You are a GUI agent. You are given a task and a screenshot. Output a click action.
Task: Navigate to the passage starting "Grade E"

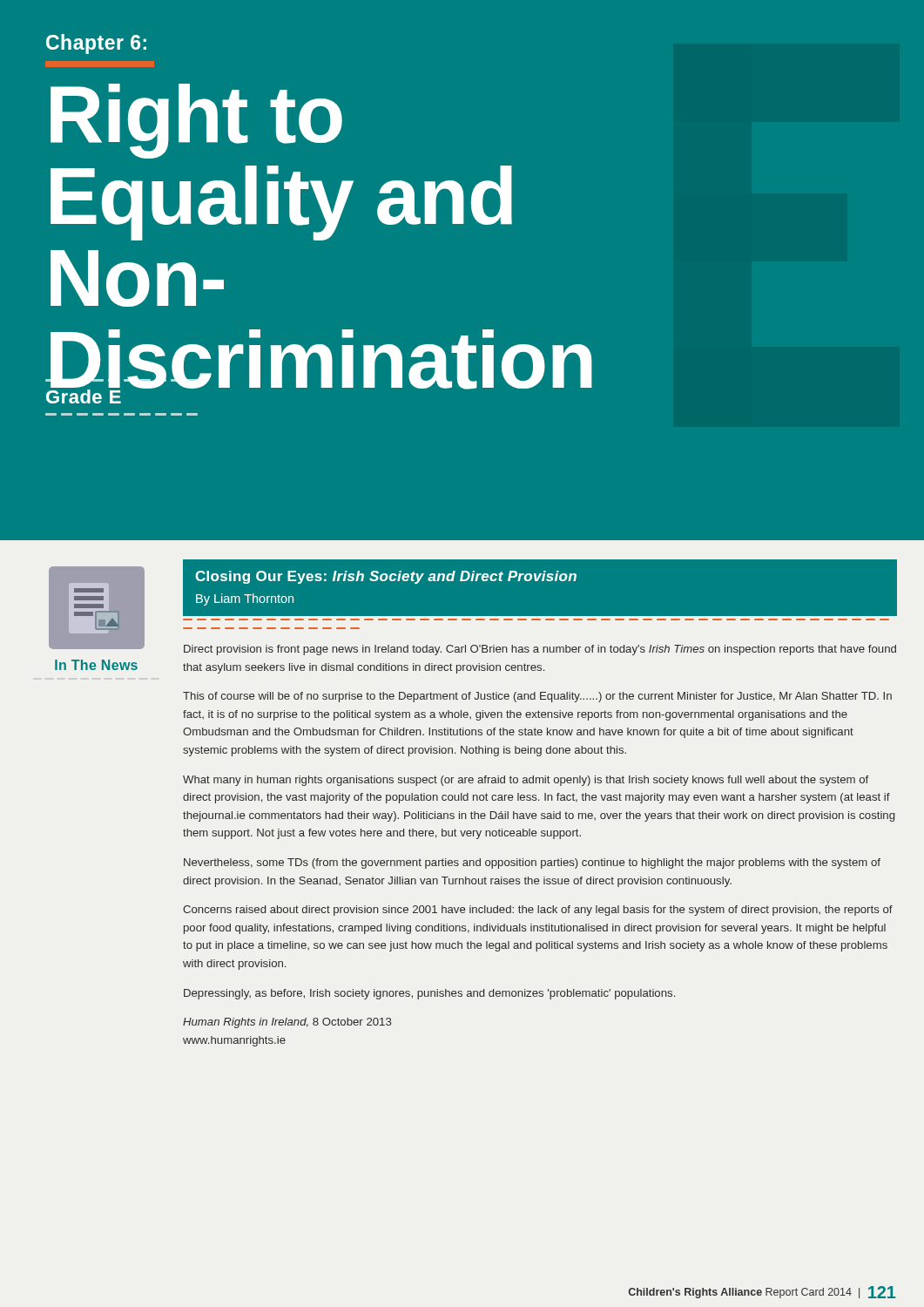point(121,397)
